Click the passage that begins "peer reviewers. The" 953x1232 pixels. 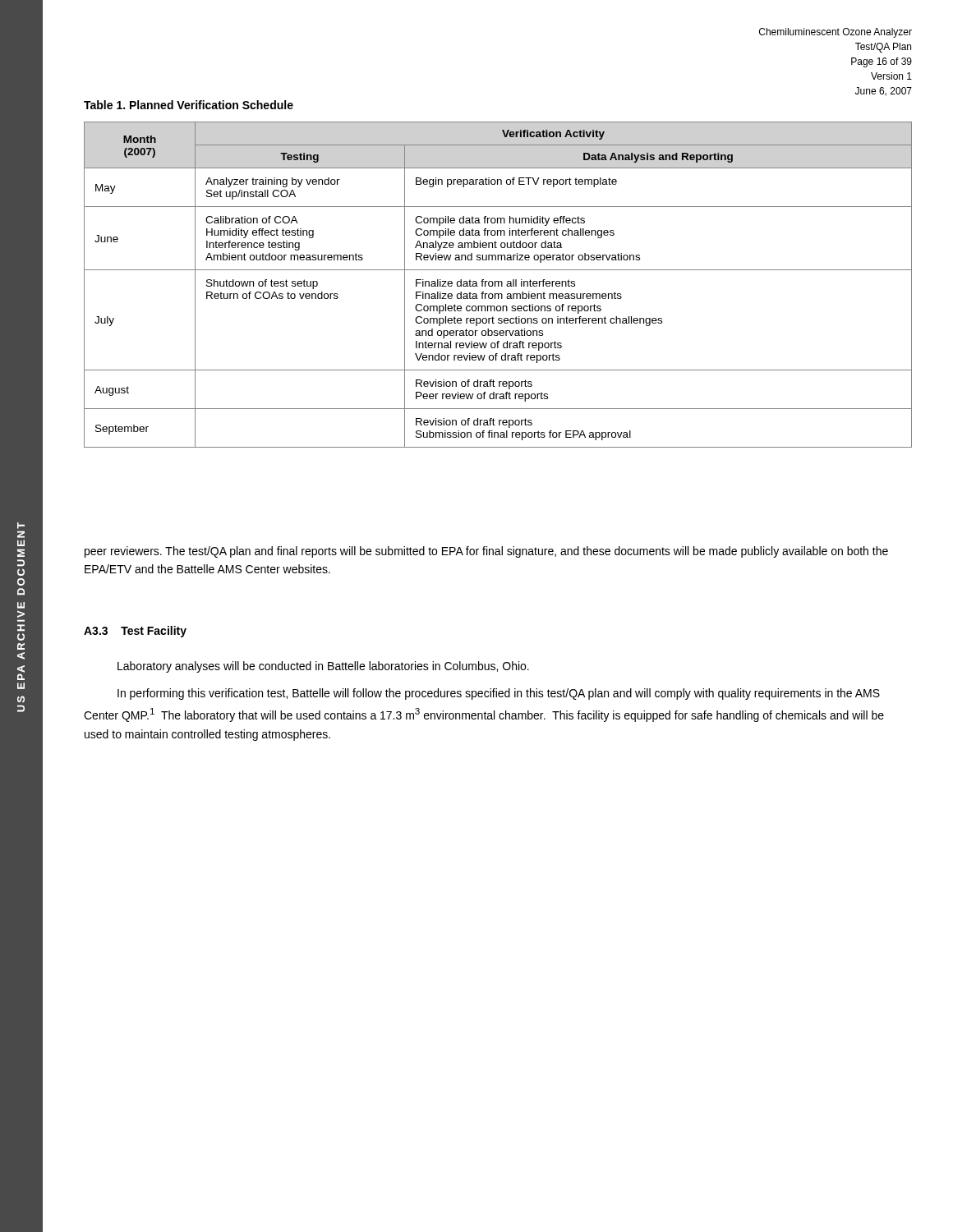coord(486,560)
